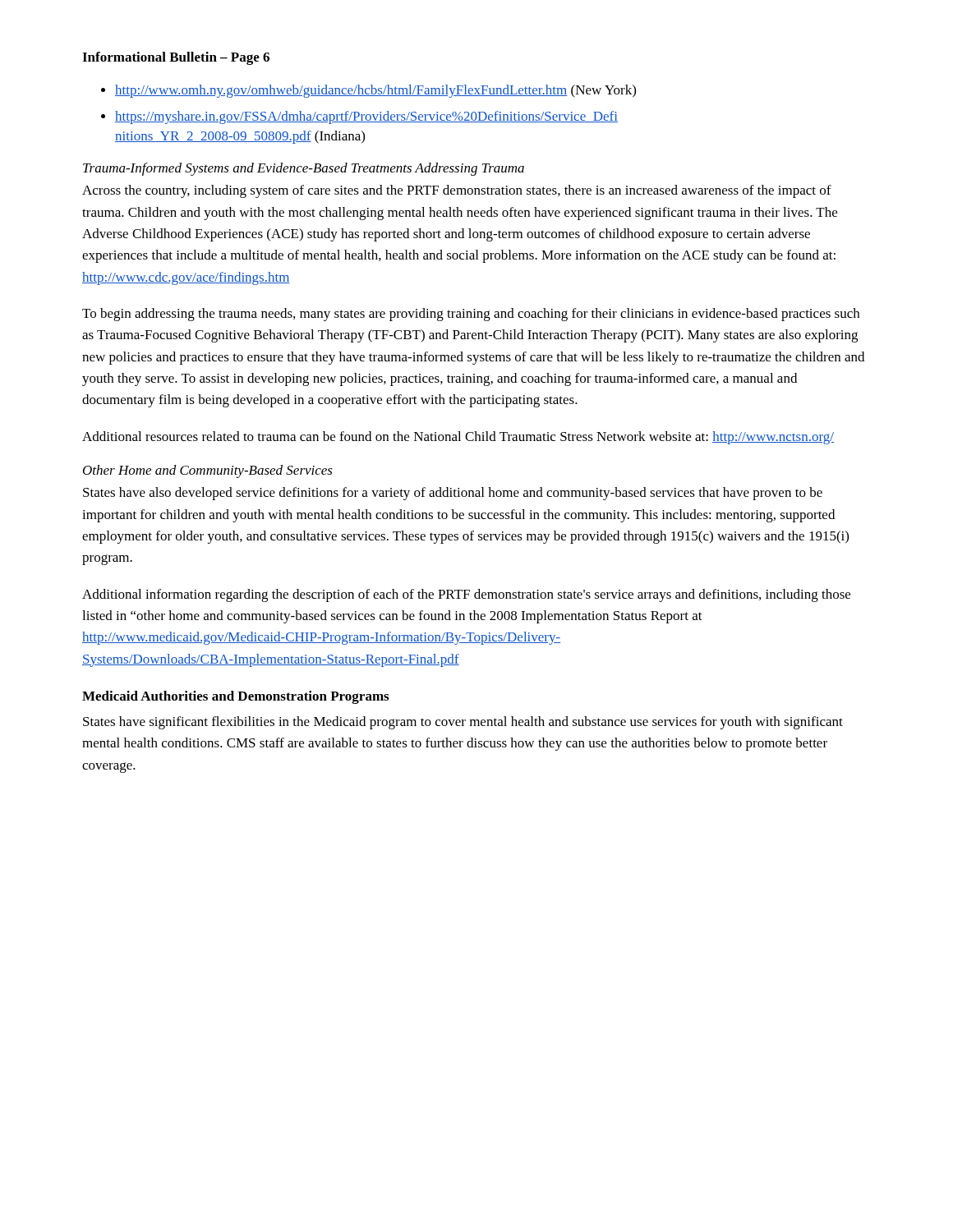Image resolution: width=953 pixels, height=1232 pixels.
Task: Find the list item that says "http://www.omh.ny.gov/omhweb/guidance/hcbs/html/FamilyFlexFundLetter.htm (New York)"
Action: [x=376, y=90]
